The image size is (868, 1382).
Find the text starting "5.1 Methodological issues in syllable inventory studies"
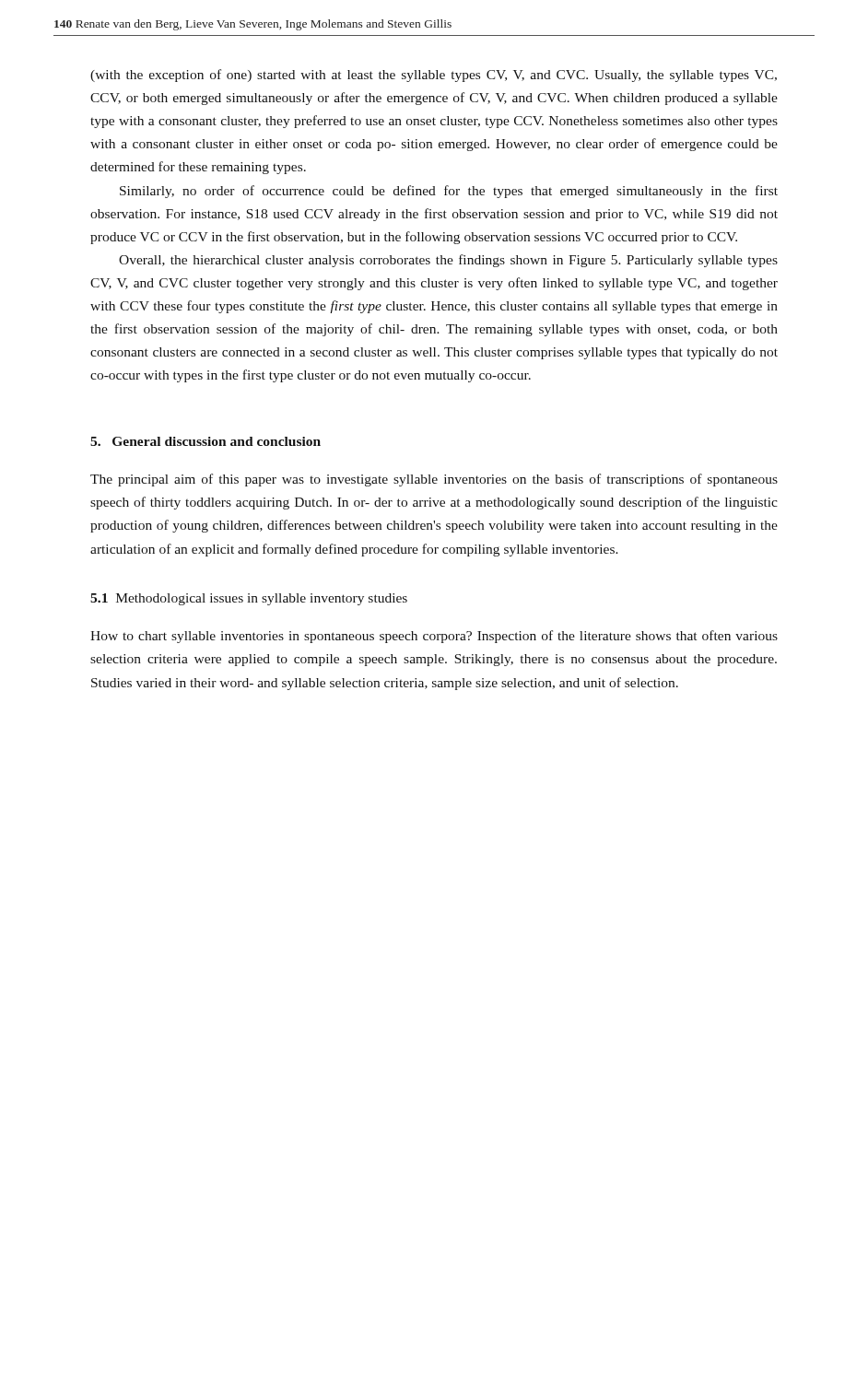tap(249, 597)
